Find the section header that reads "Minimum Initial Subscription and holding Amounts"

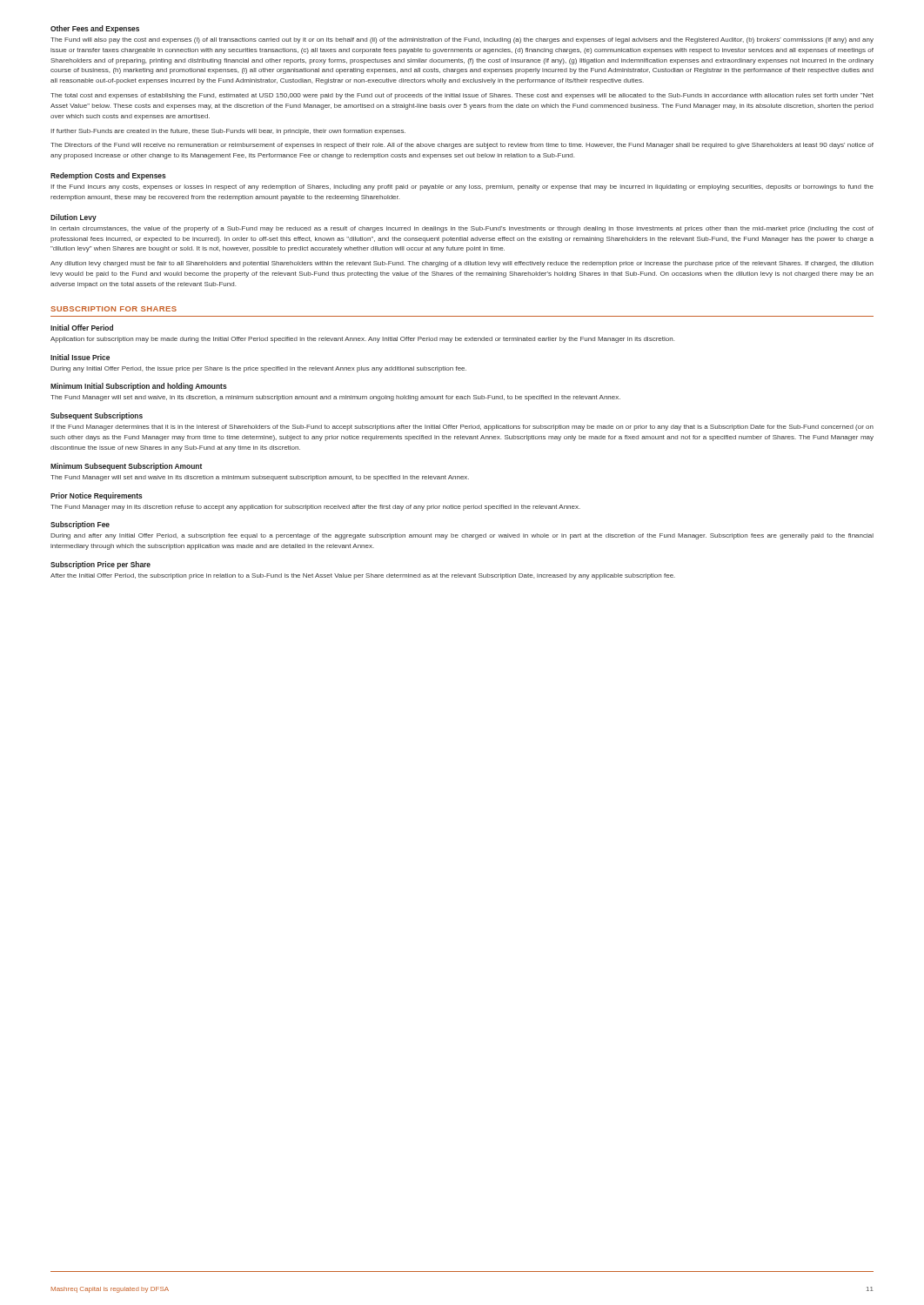pyautogui.click(x=139, y=387)
